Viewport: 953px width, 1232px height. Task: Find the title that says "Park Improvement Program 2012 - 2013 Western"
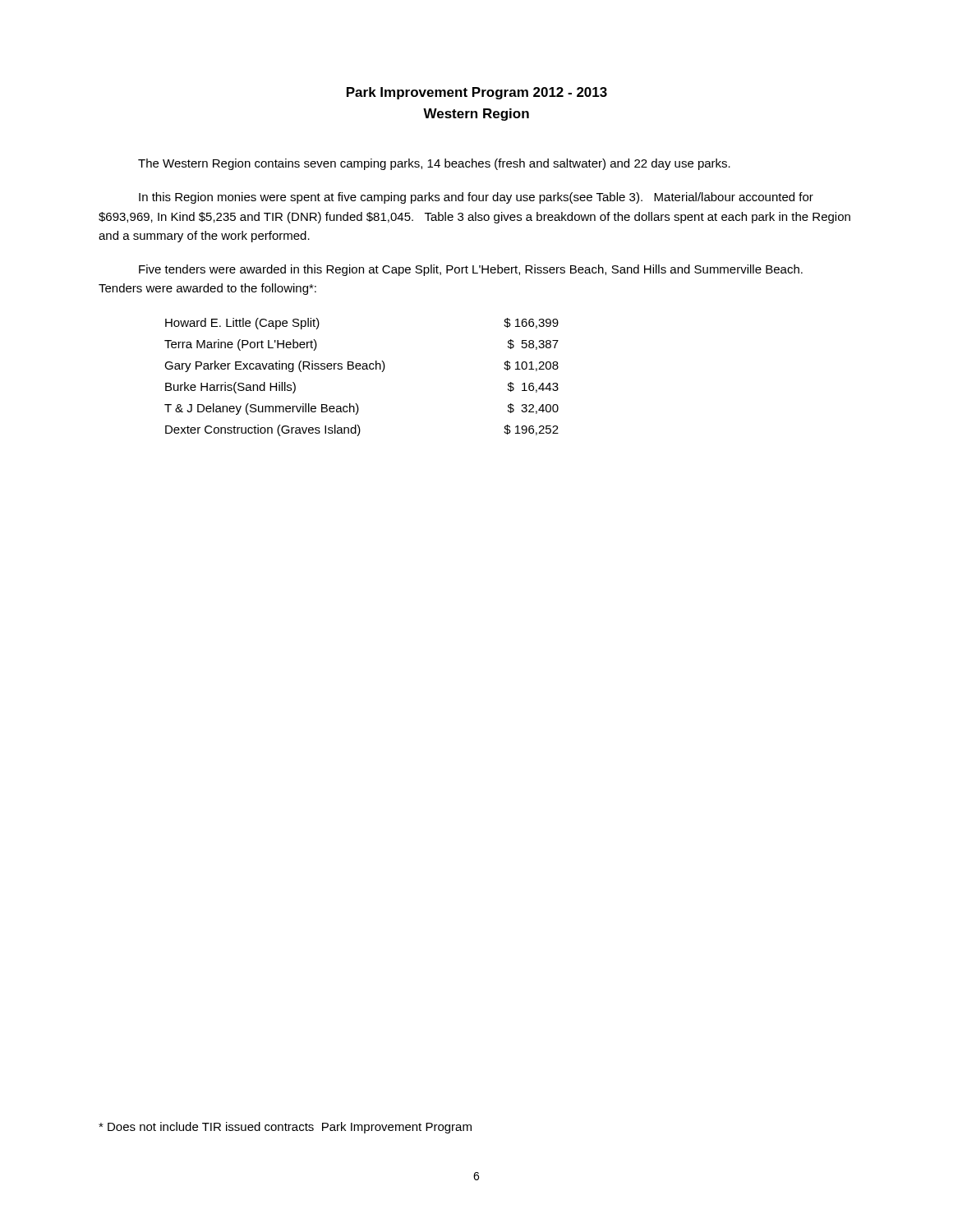[x=476, y=103]
